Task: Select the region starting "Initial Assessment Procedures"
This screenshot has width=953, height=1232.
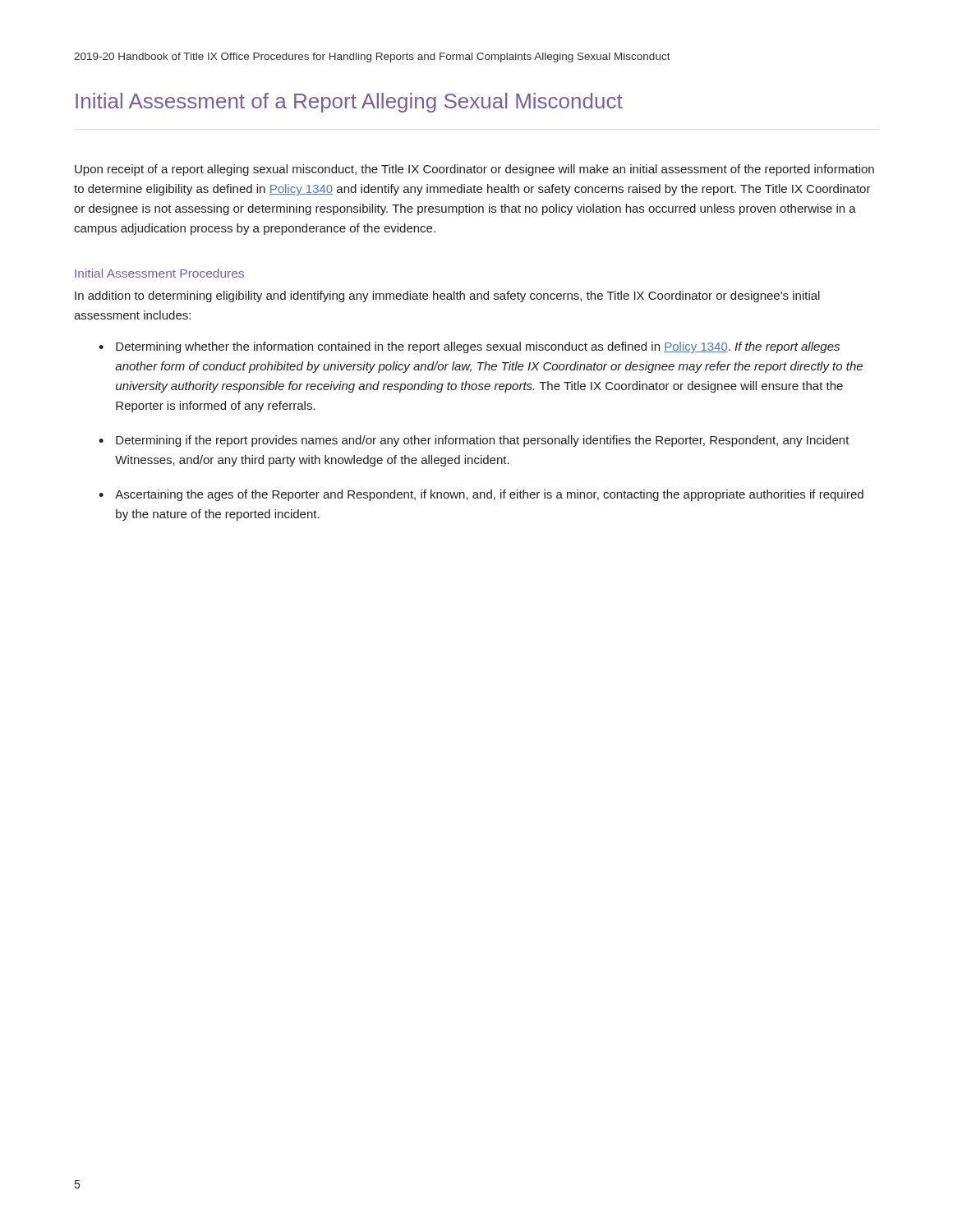Action: click(159, 273)
